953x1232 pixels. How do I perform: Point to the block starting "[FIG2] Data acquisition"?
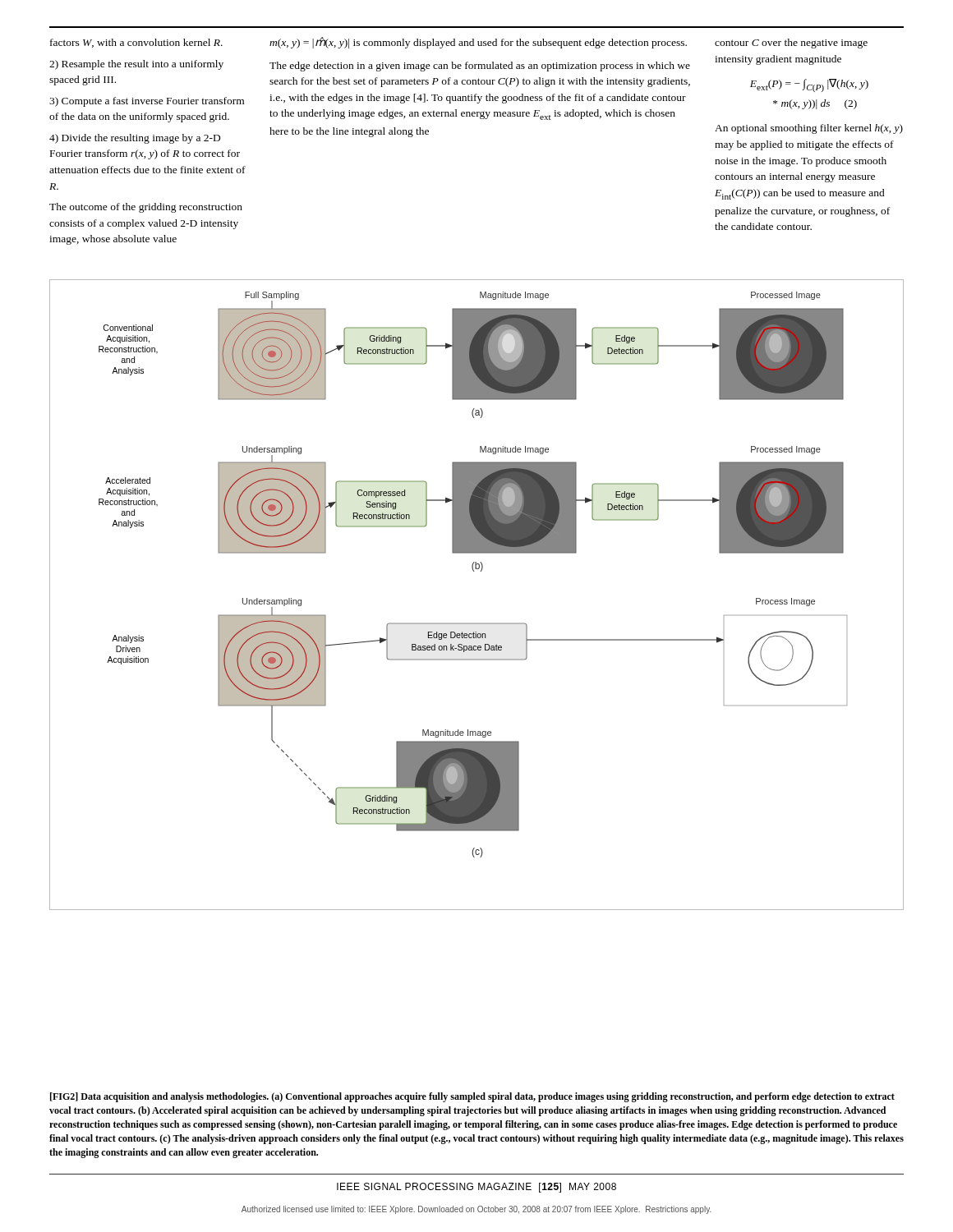pos(476,1124)
